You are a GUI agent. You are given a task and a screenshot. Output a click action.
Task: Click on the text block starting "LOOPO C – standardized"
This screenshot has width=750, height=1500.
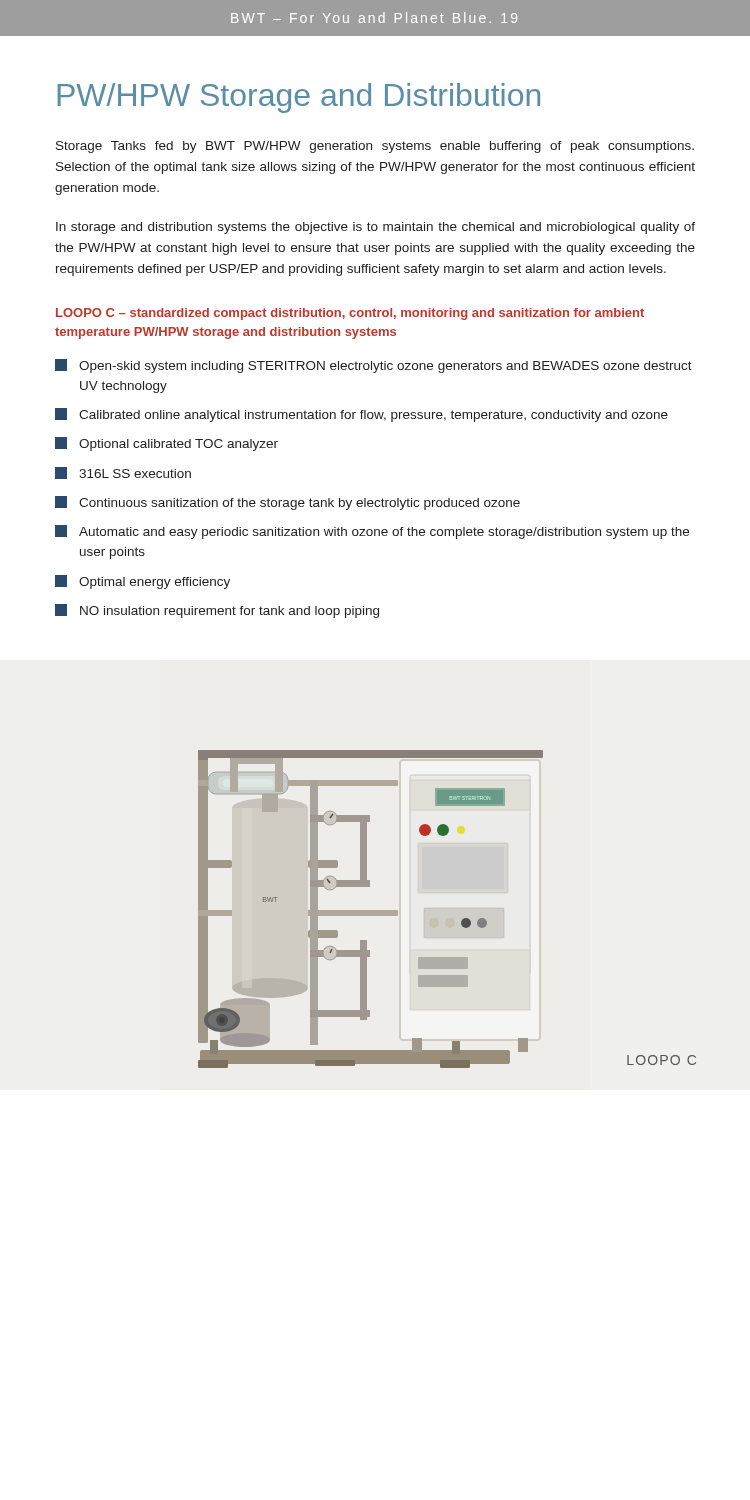(350, 322)
